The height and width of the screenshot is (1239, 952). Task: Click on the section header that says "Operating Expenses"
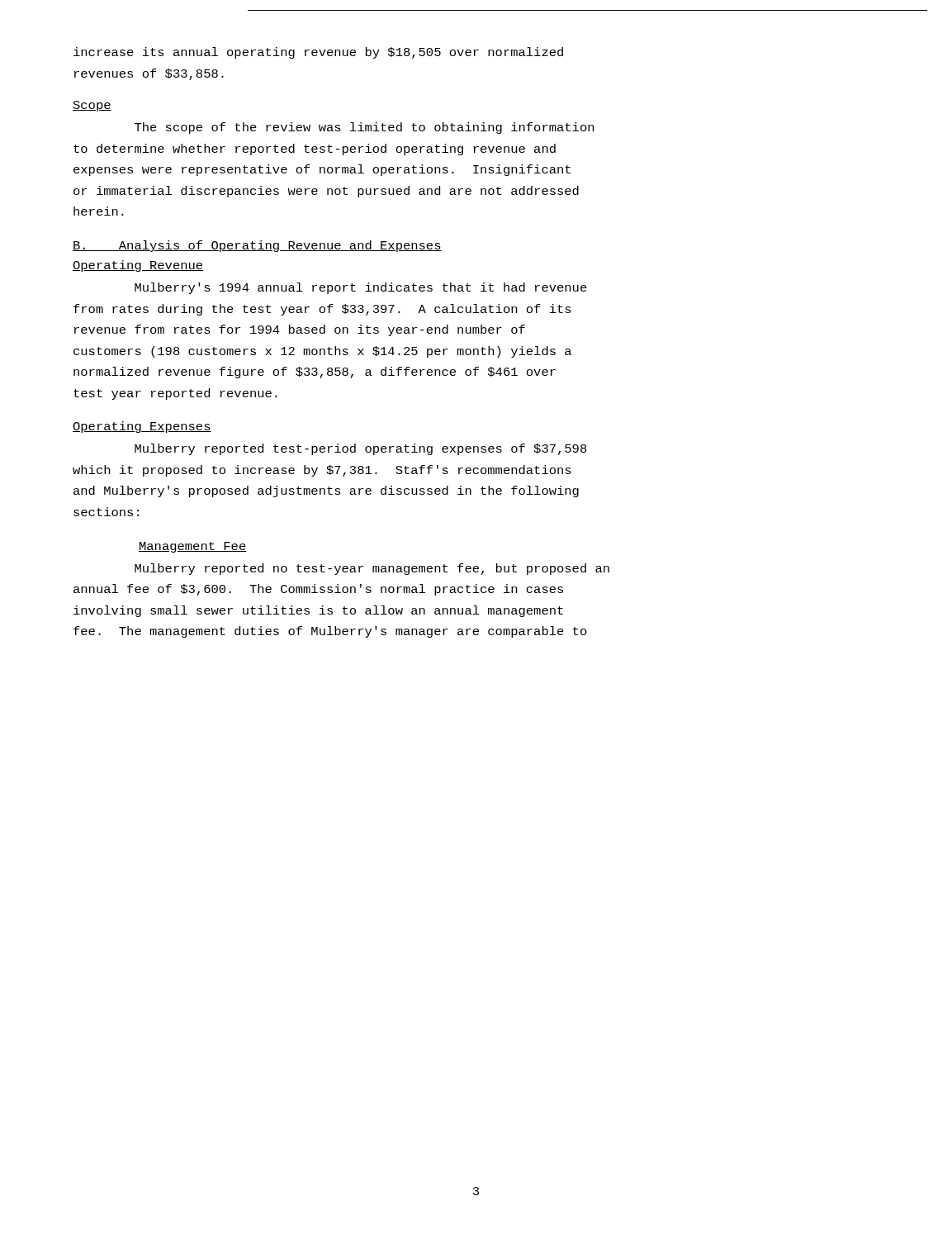[142, 427]
